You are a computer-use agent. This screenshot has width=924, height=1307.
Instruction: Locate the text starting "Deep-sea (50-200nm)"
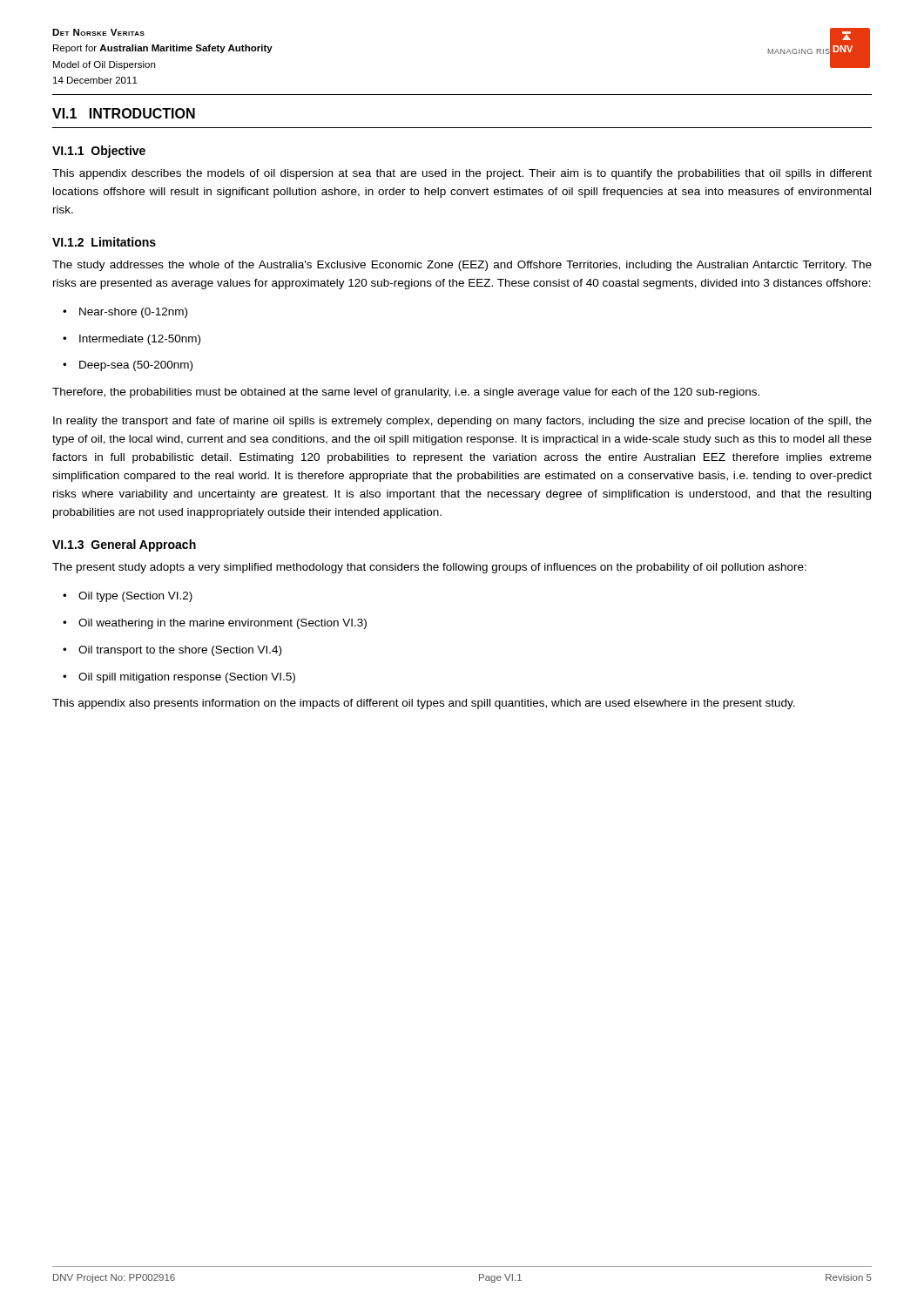128,366
